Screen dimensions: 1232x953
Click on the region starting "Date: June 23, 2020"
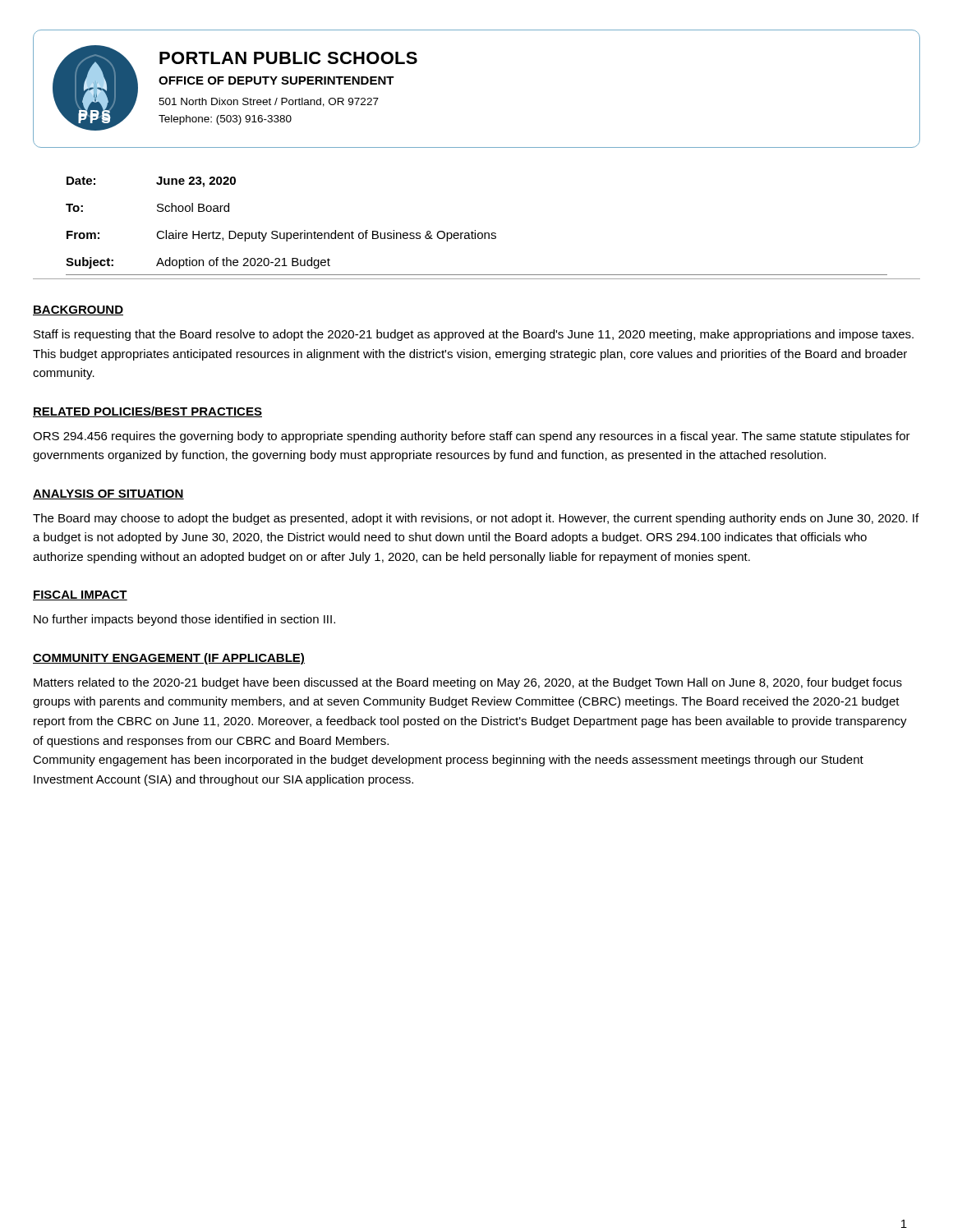pos(151,180)
